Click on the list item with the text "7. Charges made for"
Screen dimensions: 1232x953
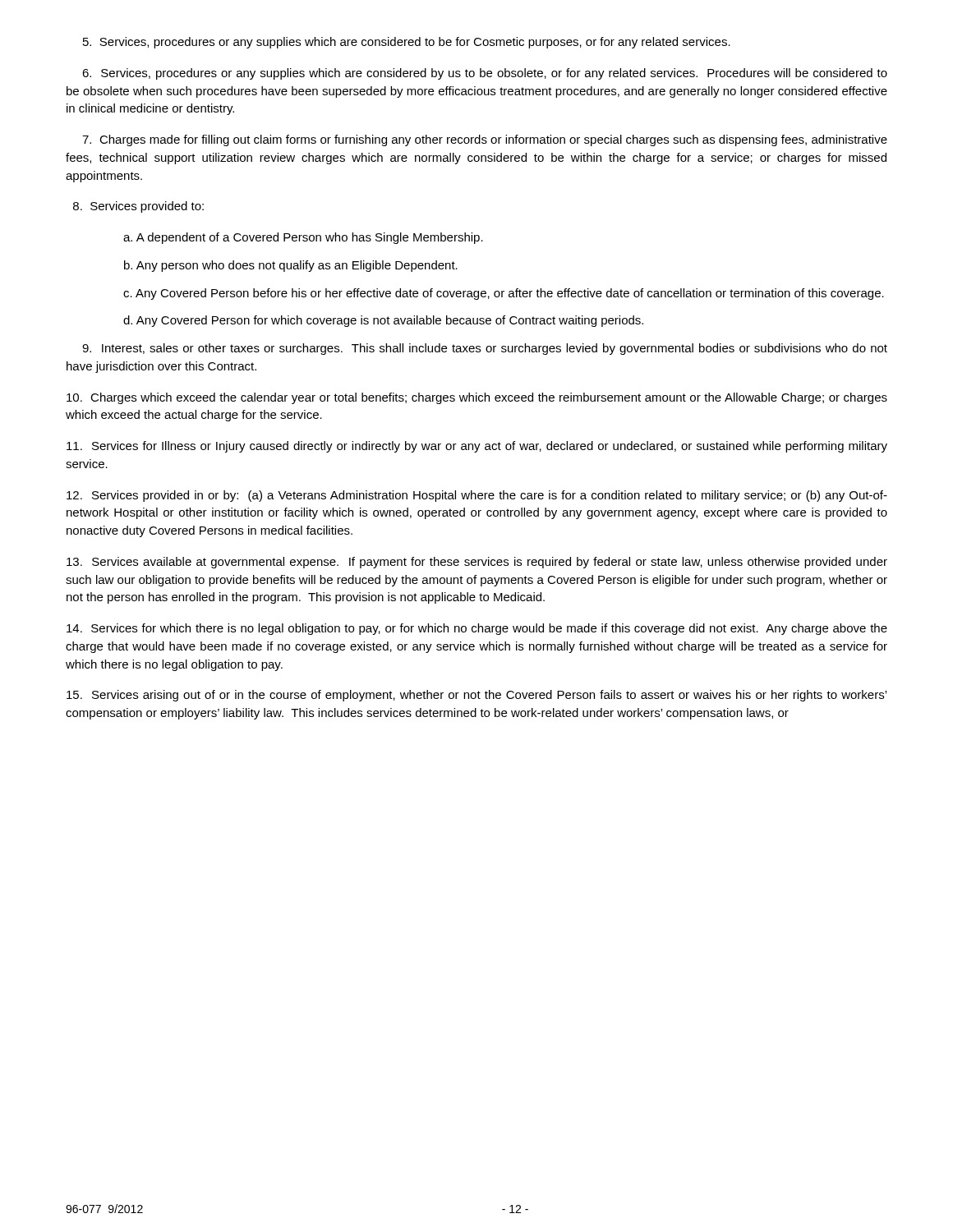tap(476, 157)
